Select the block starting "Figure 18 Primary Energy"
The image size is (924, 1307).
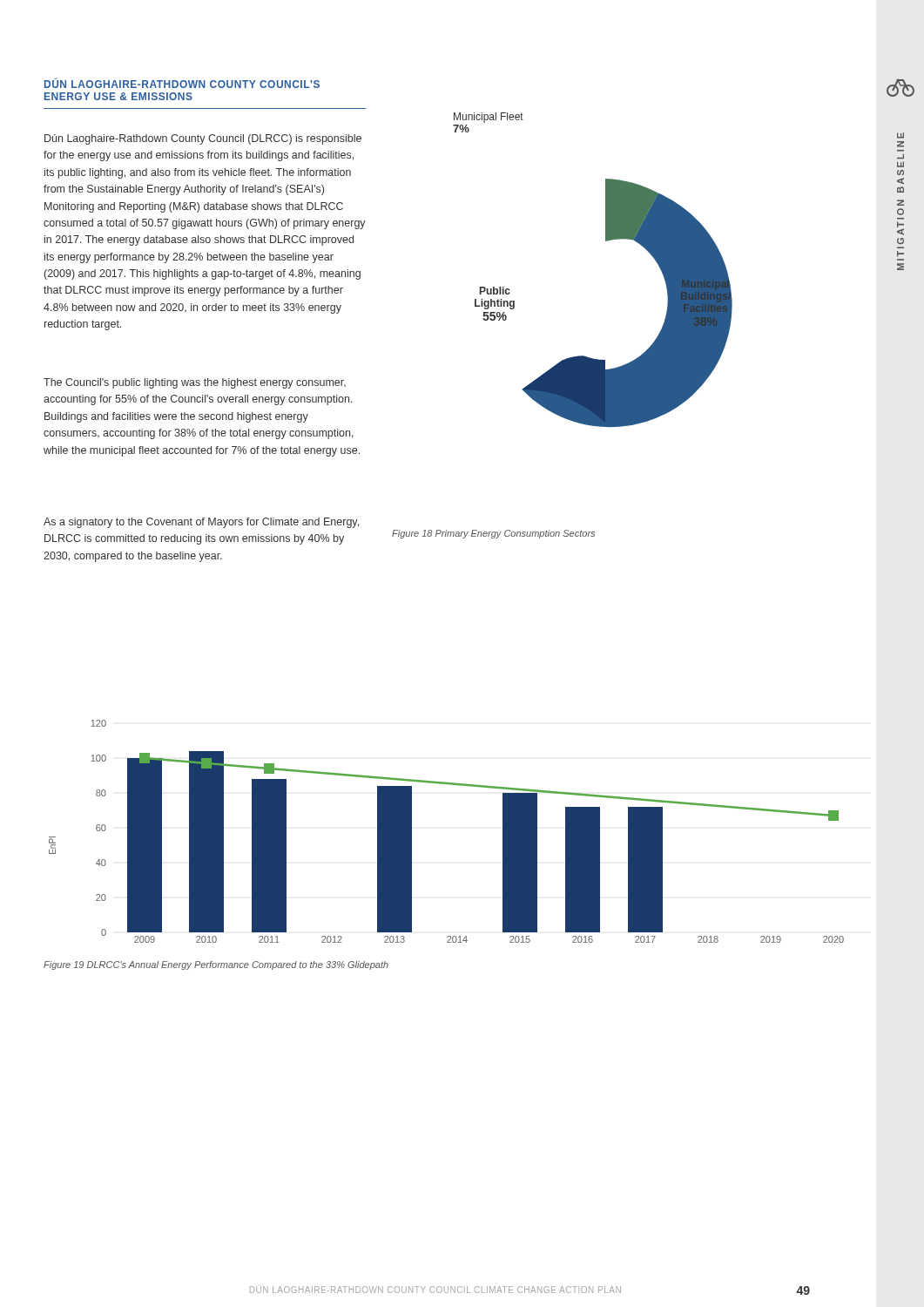tap(494, 533)
